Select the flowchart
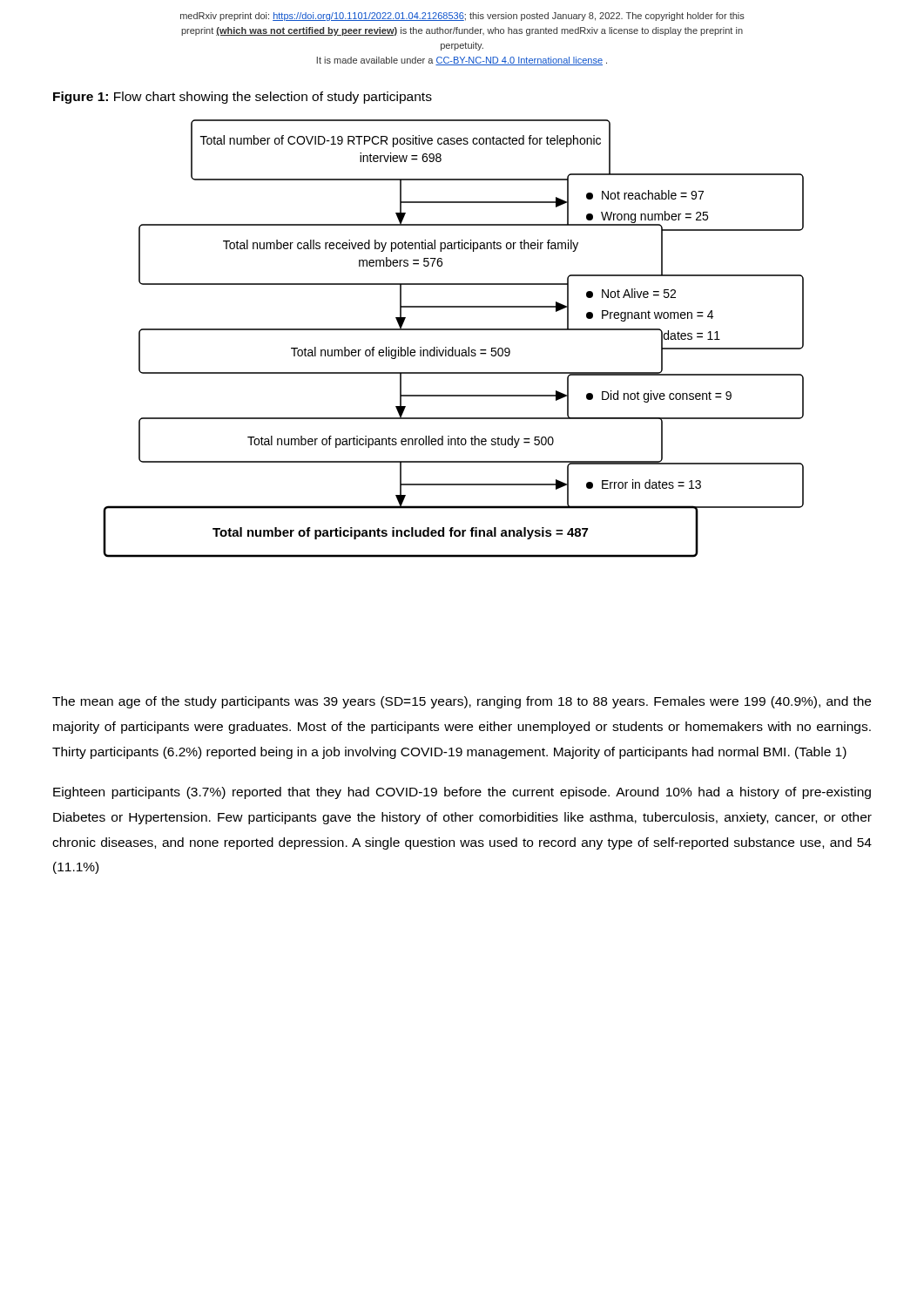This screenshot has width=924, height=1307. pos(462,392)
